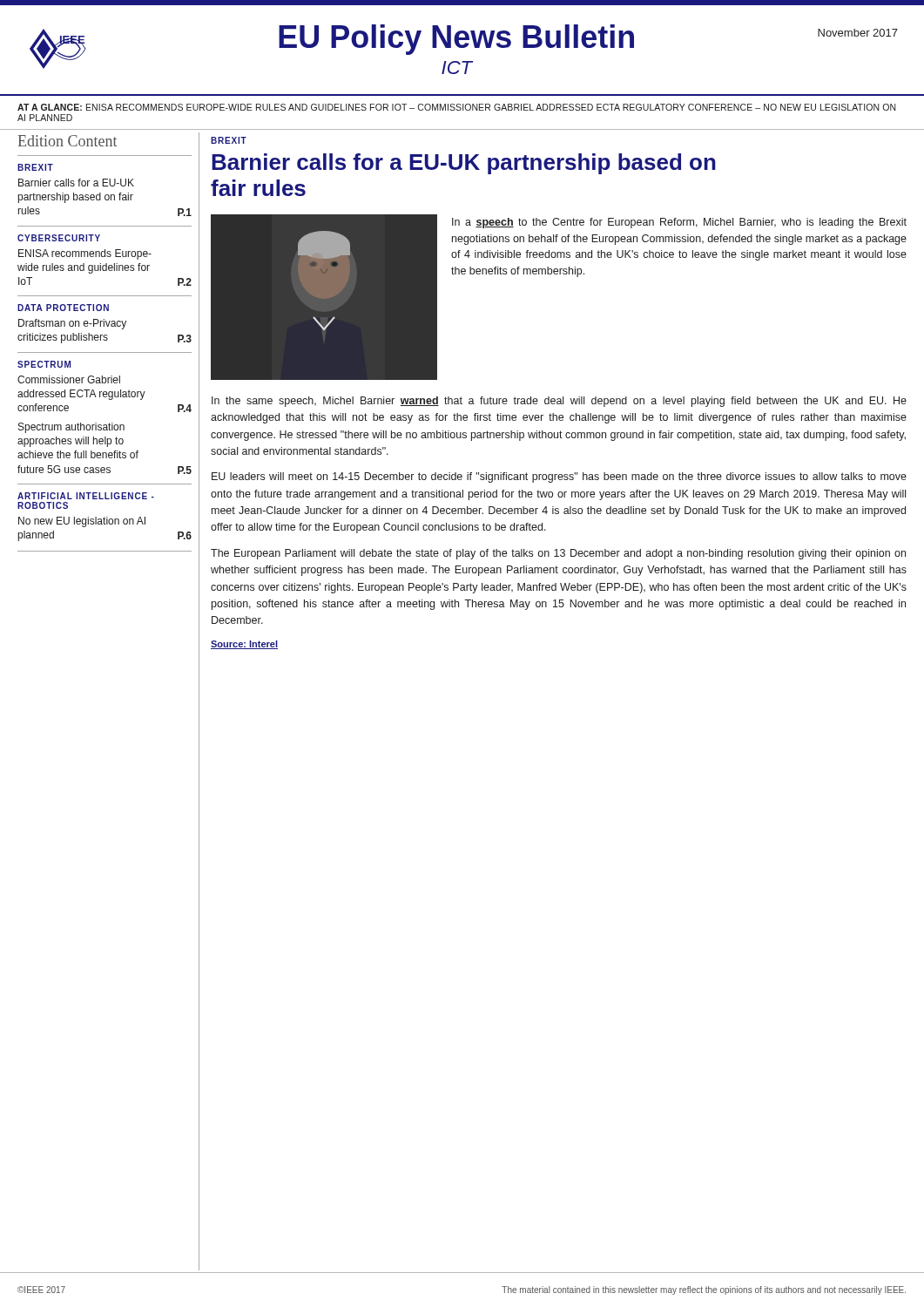The width and height of the screenshot is (924, 1307).
Task: Point to the text block starting "ARTIFICIAL INTELLIGENCE - ROBOTICS"
Action: tap(105, 501)
